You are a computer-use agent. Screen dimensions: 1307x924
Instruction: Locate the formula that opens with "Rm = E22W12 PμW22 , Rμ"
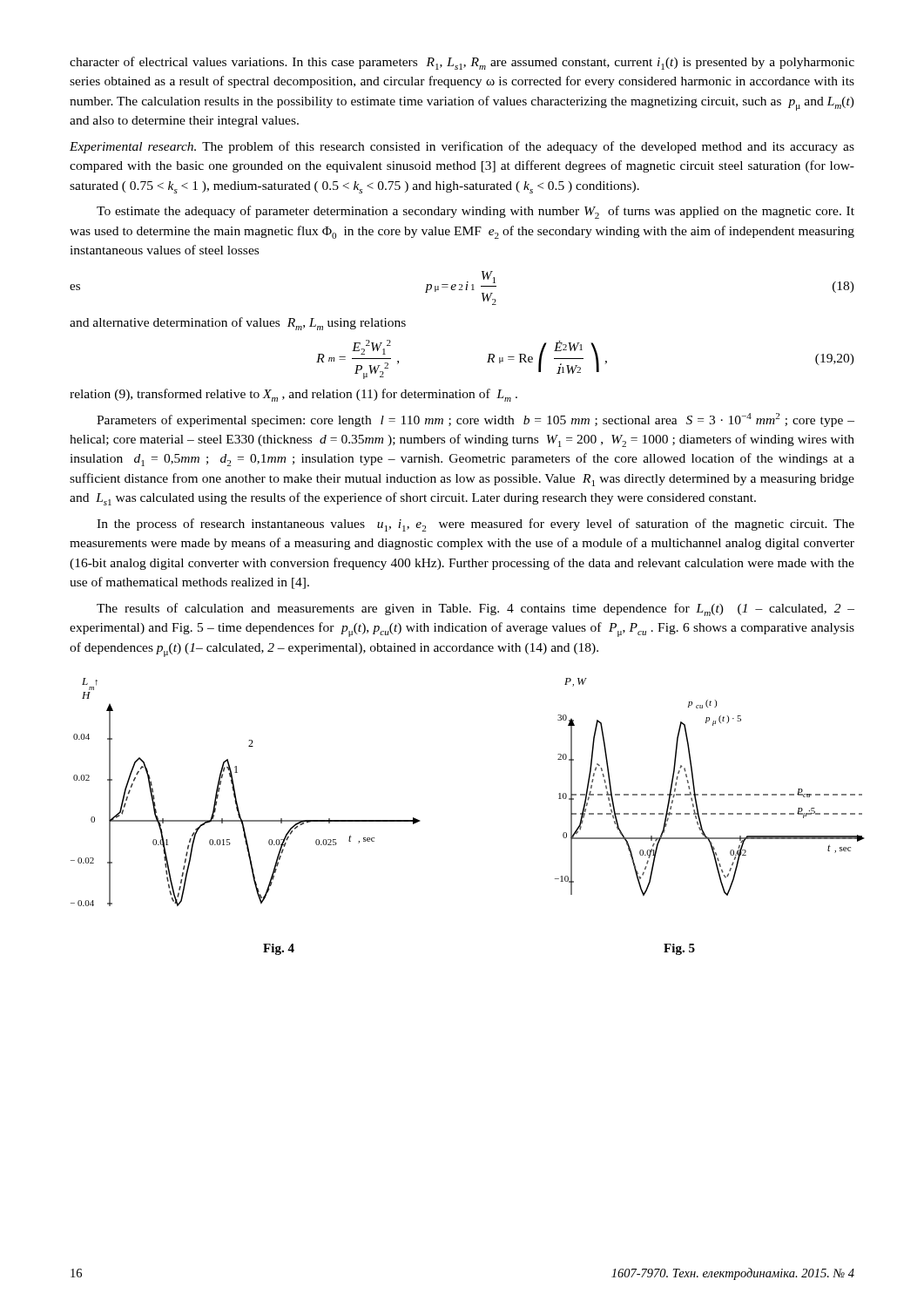coord(585,359)
